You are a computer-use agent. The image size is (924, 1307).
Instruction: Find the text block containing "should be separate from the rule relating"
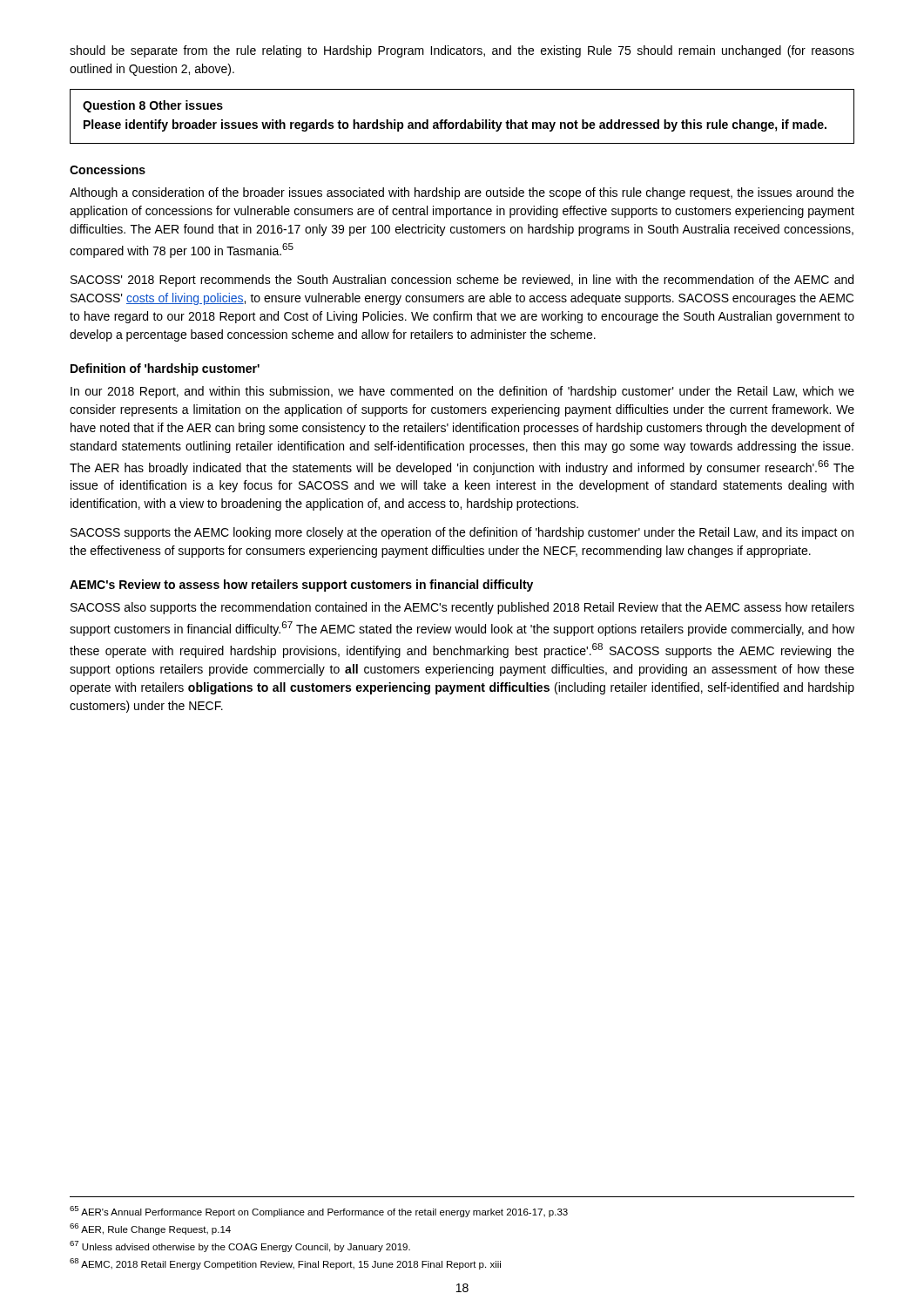(462, 60)
